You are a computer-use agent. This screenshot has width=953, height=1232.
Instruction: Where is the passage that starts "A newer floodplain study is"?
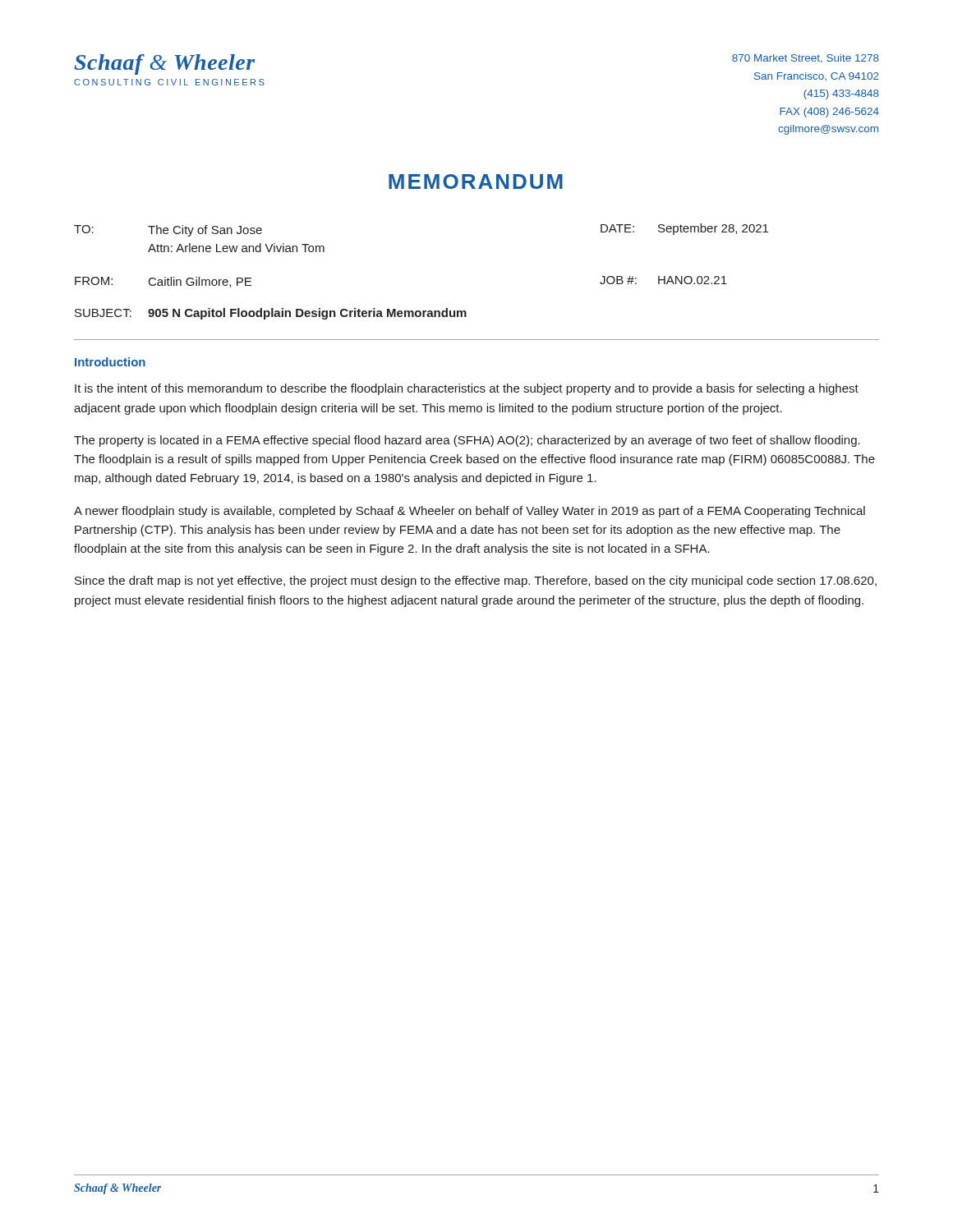point(470,529)
